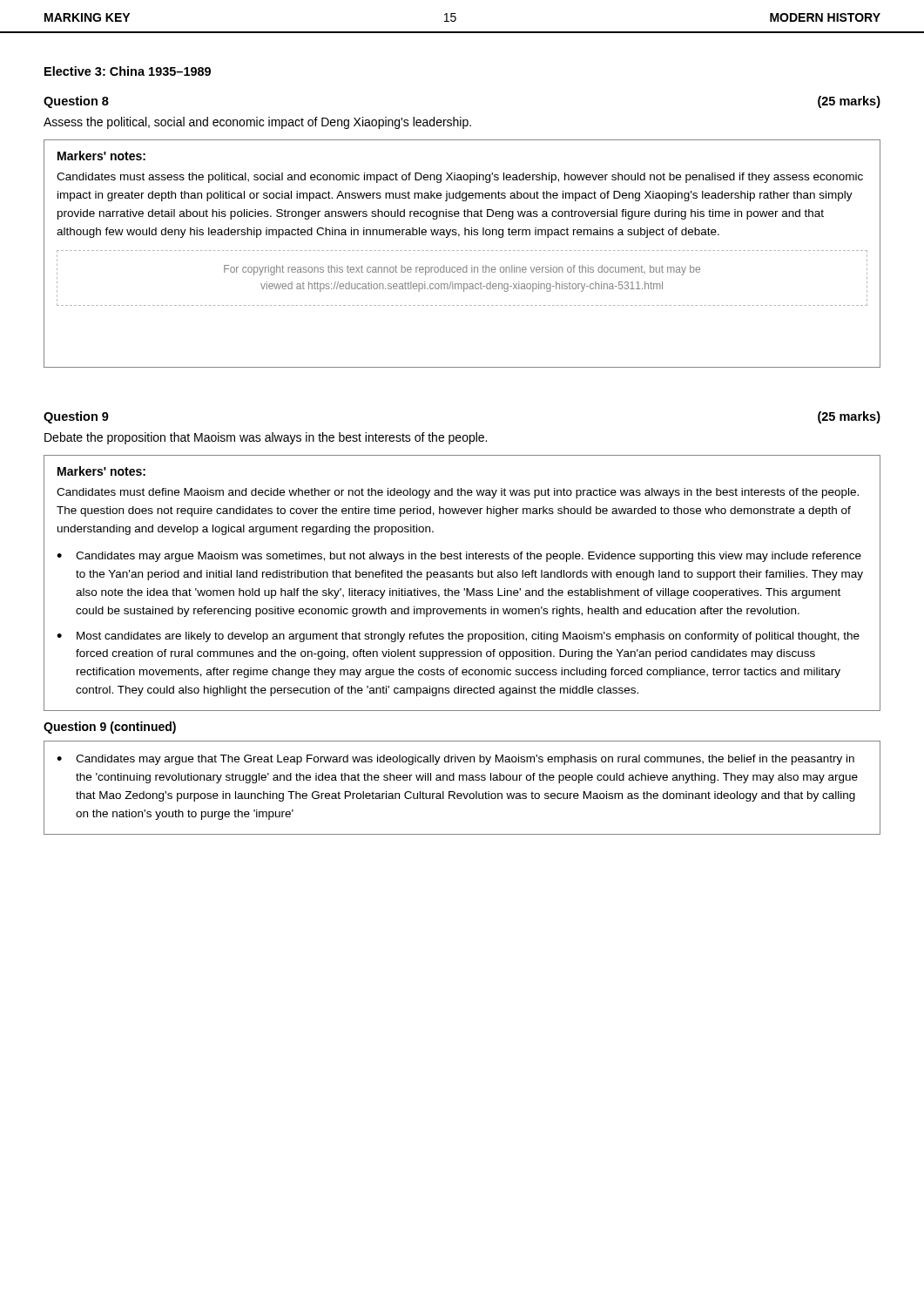Find the element starting "Question 8 (25 marks)"

pyautogui.click(x=74, y=102)
